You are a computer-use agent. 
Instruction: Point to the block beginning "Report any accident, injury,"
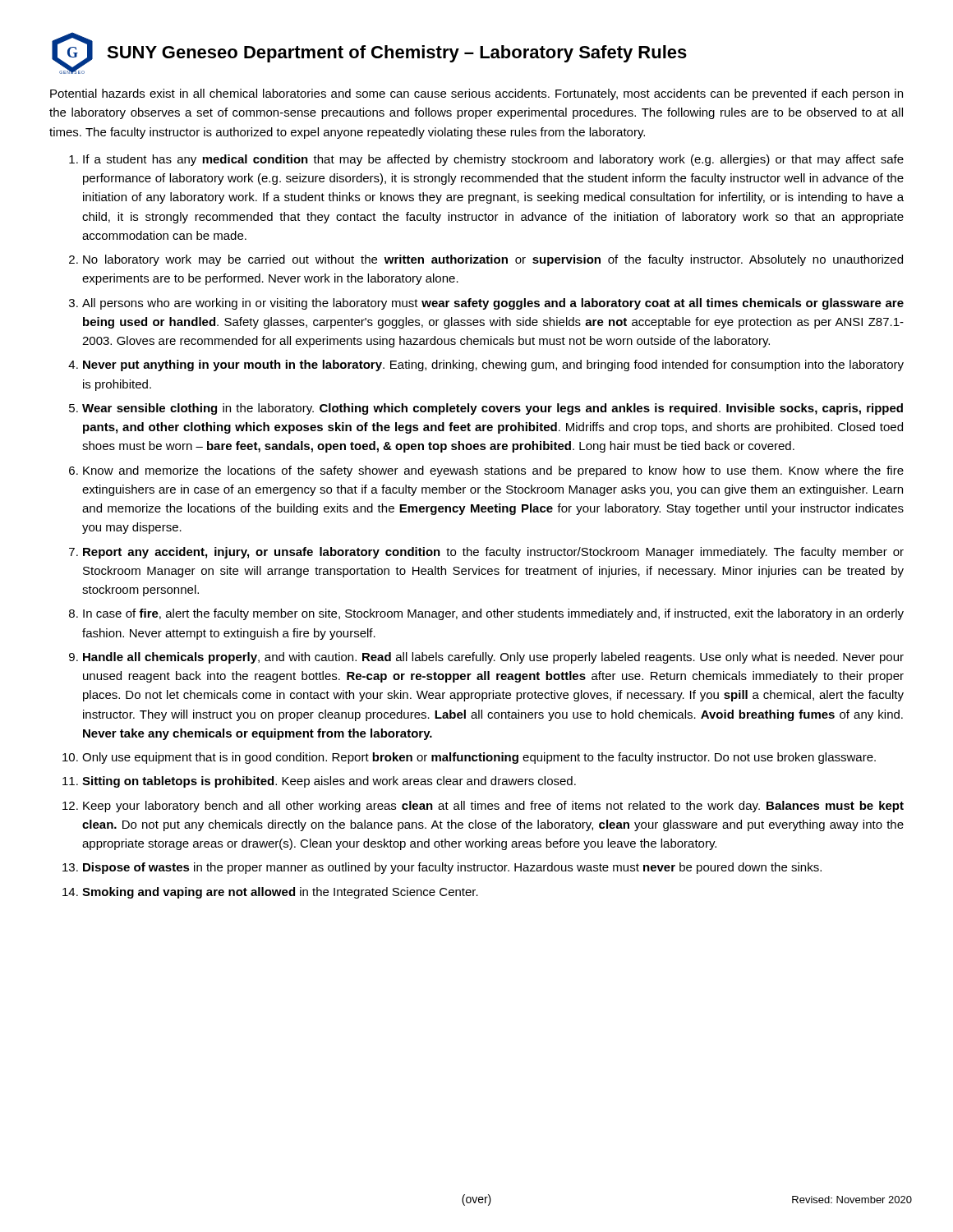coord(493,570)
